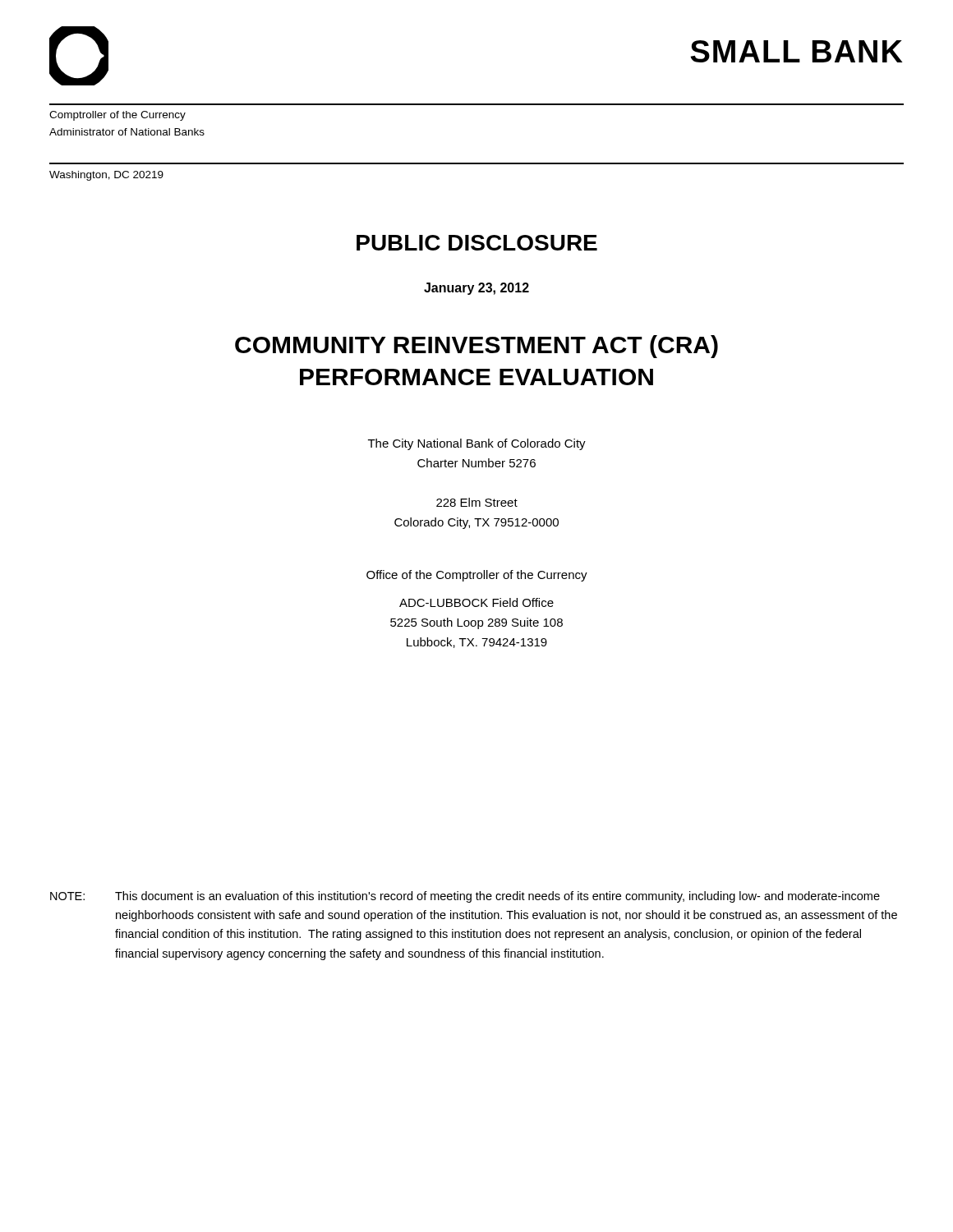
Task: Click on the title with the text "COMMUNITY REINVESTMENT ACT (CRA)PERFORMANCE EVALUATION"
Action: tap(476, 361)
